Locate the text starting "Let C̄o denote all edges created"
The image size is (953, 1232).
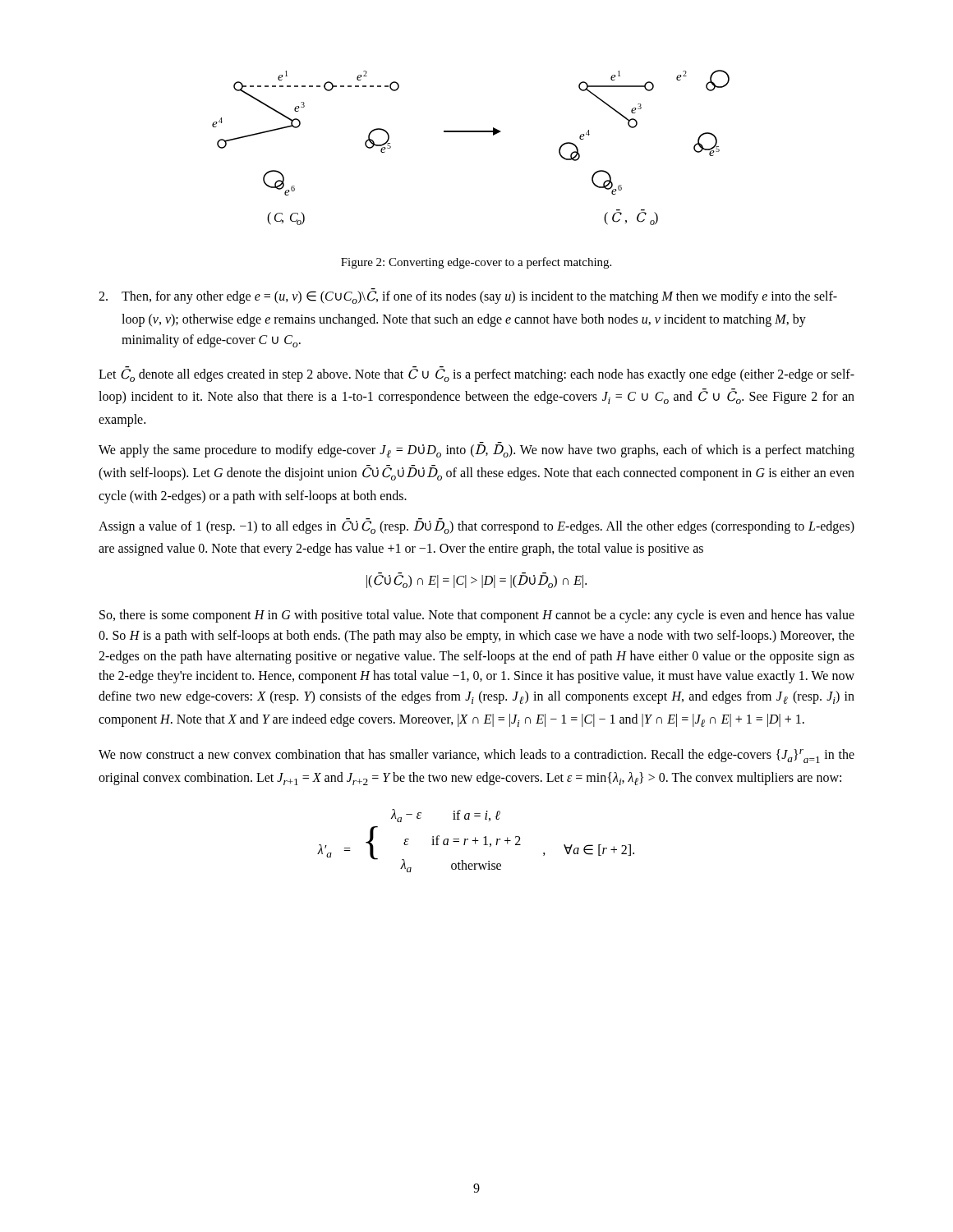tap(476, 397)
